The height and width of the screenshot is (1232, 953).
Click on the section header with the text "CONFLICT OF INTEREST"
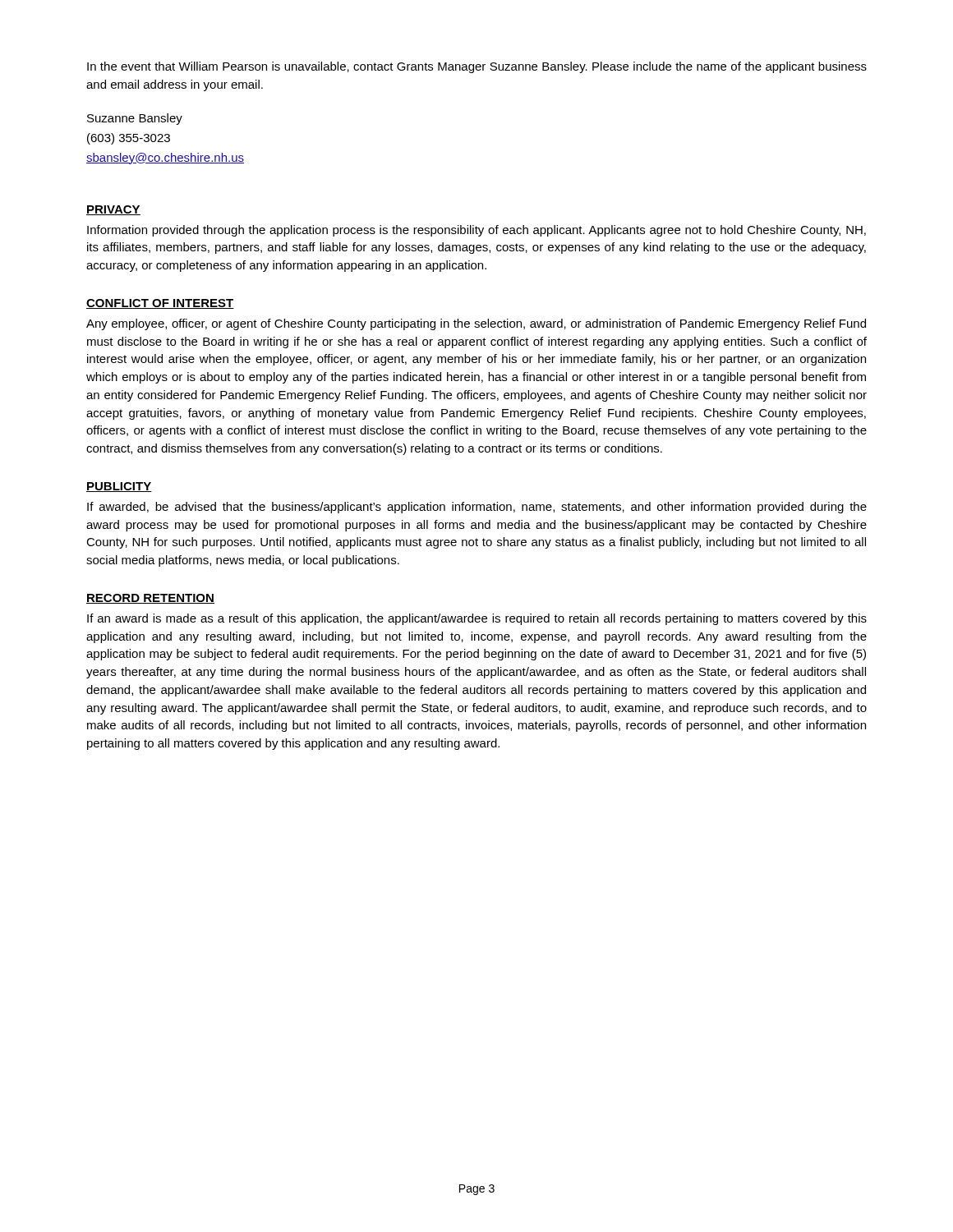pyautogui.click(x=160, y=302)
